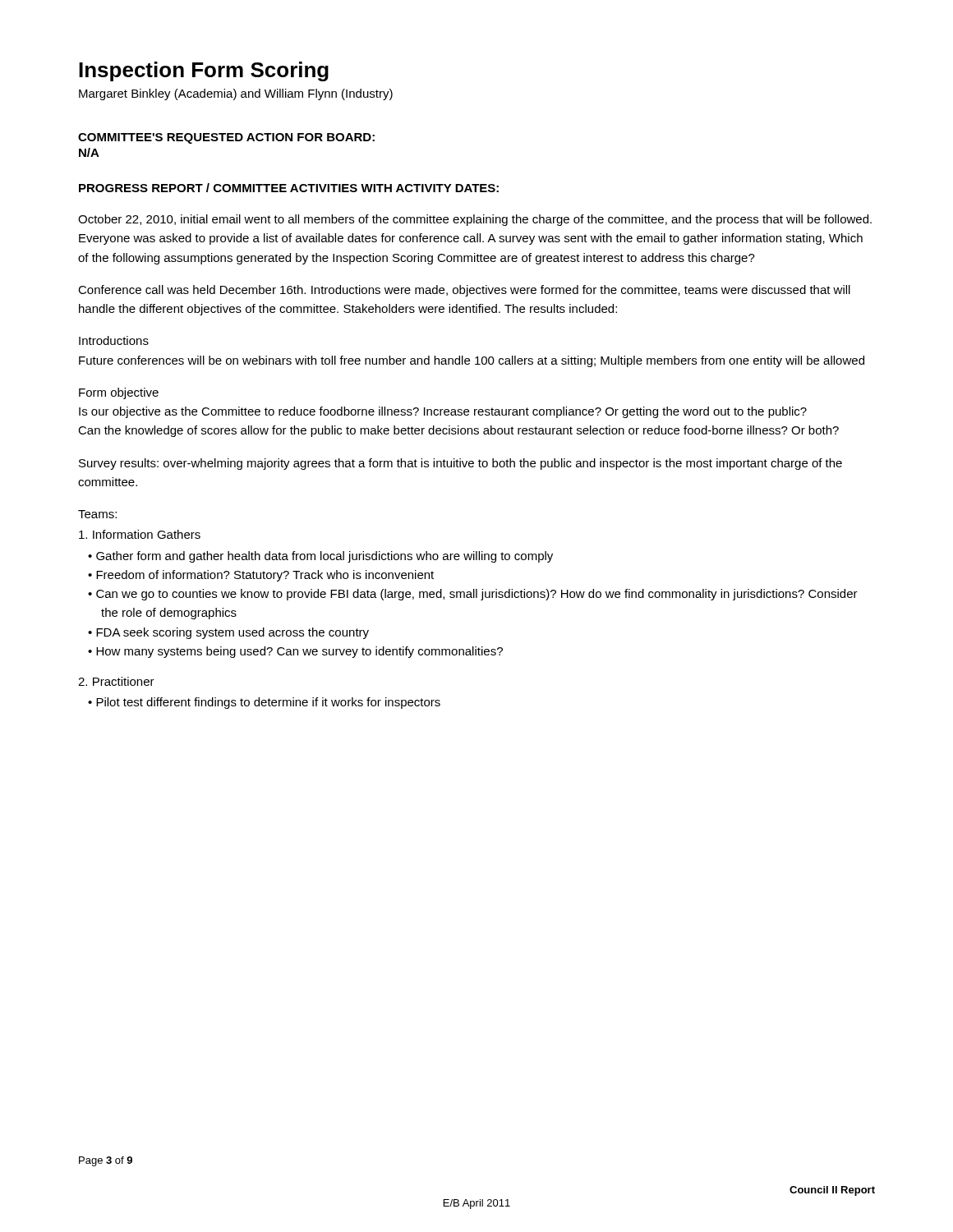Viewport: 953px width, 1232px height.
Task: Click the passage that begins "Is our objective as the Committee"
Action: pyautogui.click(x=442, y=411)
